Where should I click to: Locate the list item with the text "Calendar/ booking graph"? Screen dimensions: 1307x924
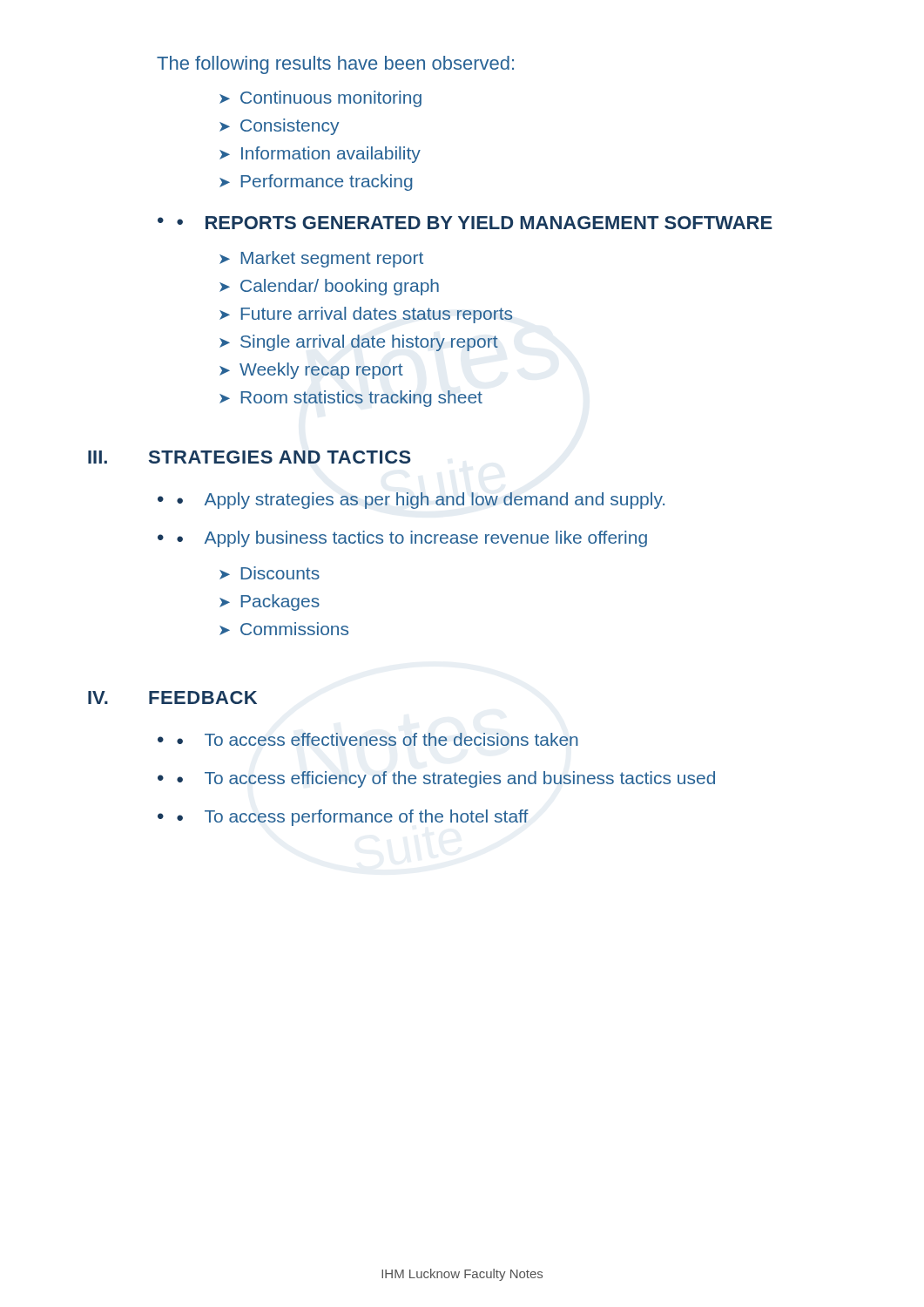pyautogui.click(x=340, y=285)
